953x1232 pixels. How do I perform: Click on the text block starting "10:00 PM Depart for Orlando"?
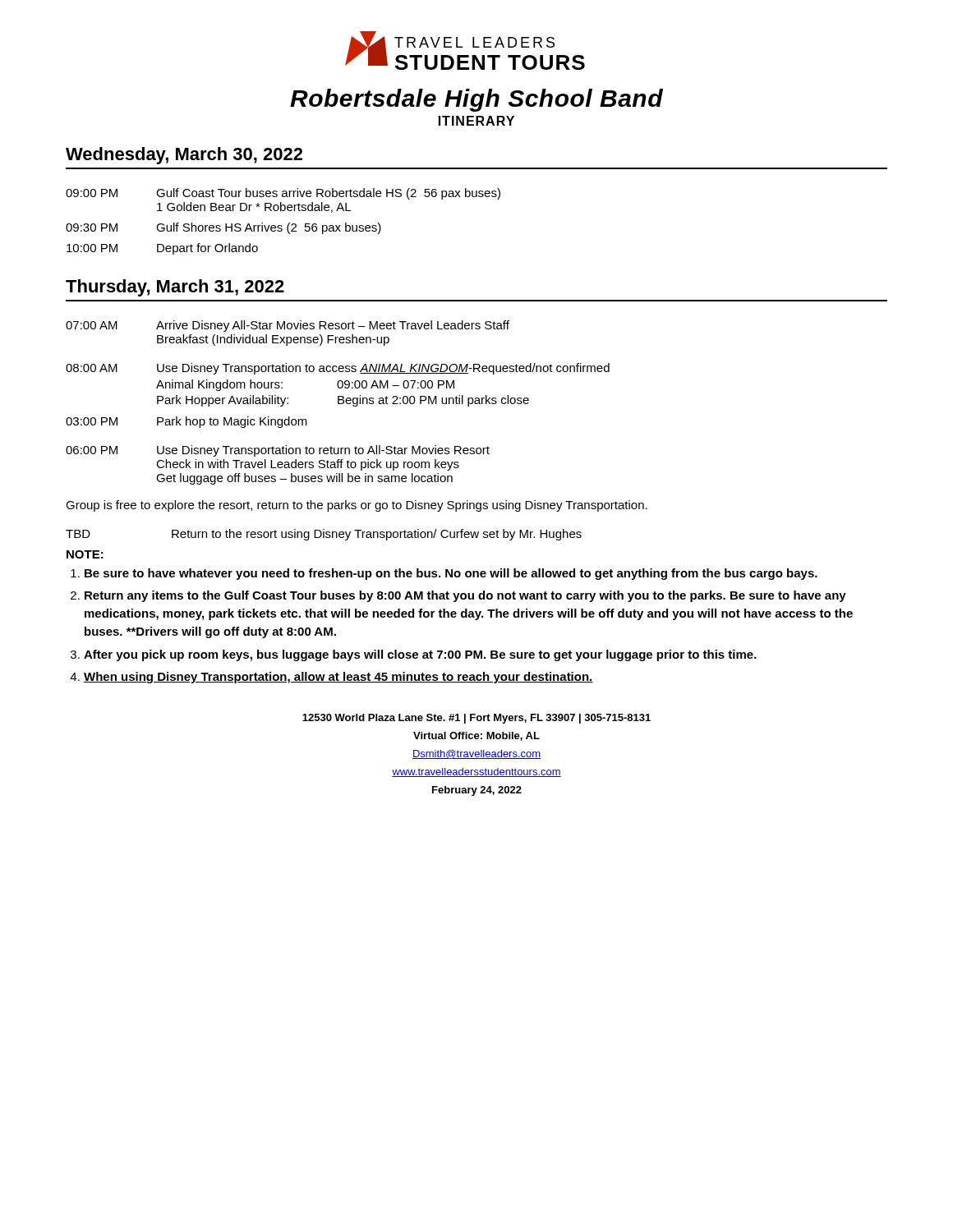coord(162,249)
